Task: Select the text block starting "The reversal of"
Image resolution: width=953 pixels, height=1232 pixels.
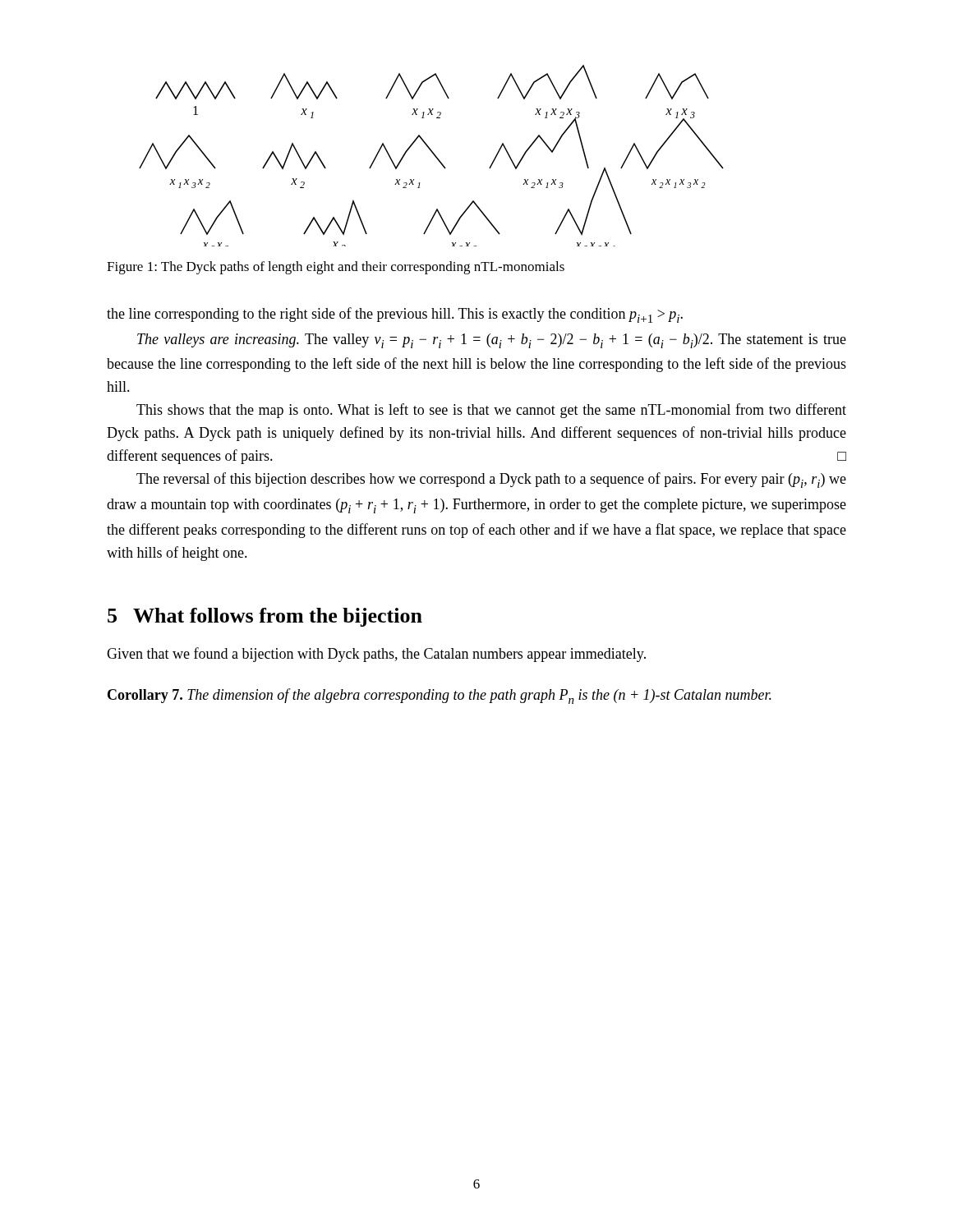Action: (x=476, y=516)
